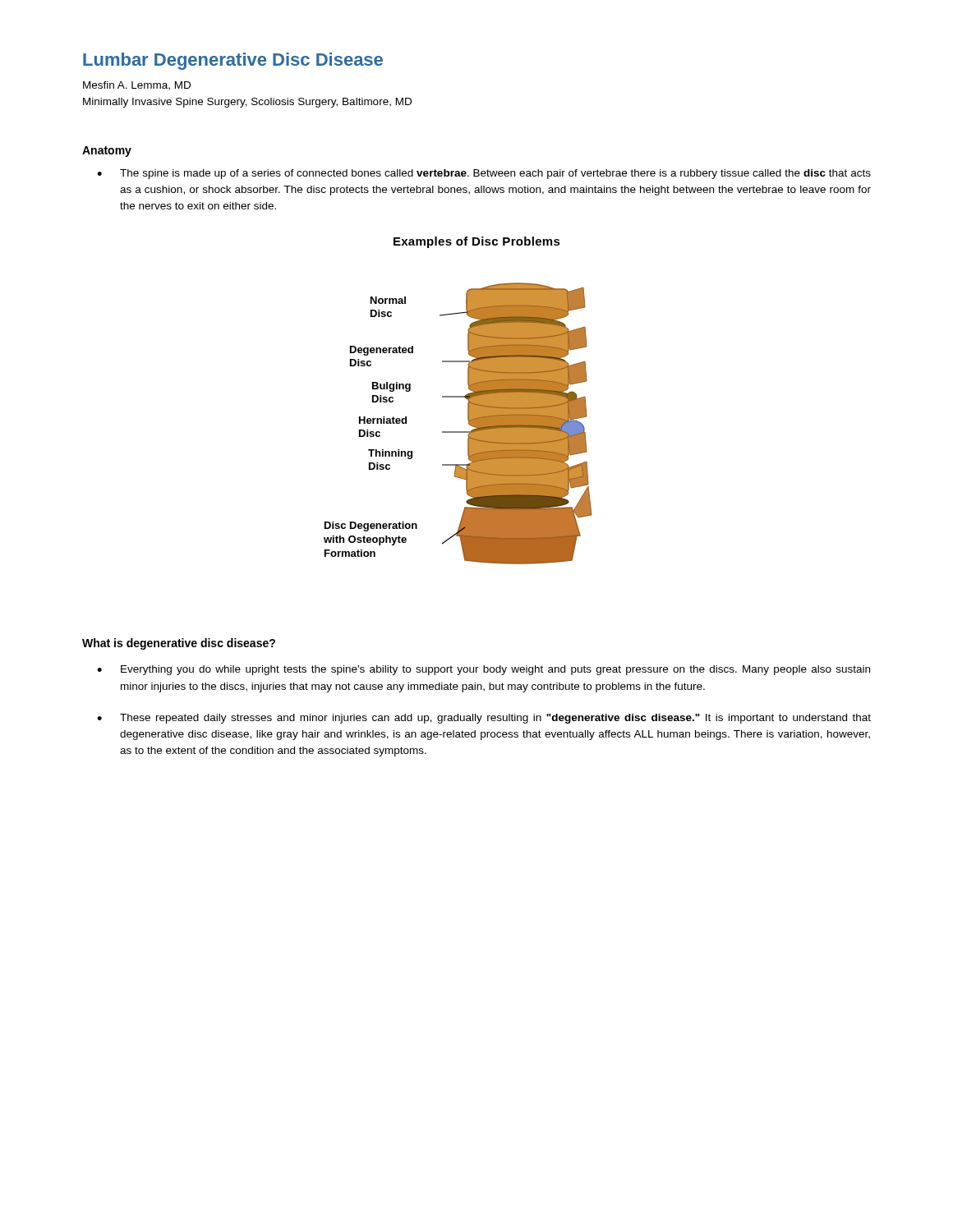This screenshot has width=953, height=1232.
Task: Select the element starting "Lumbar Degenerative Disc Disease"
Action: pyautogui.click(x=233, y=60)
